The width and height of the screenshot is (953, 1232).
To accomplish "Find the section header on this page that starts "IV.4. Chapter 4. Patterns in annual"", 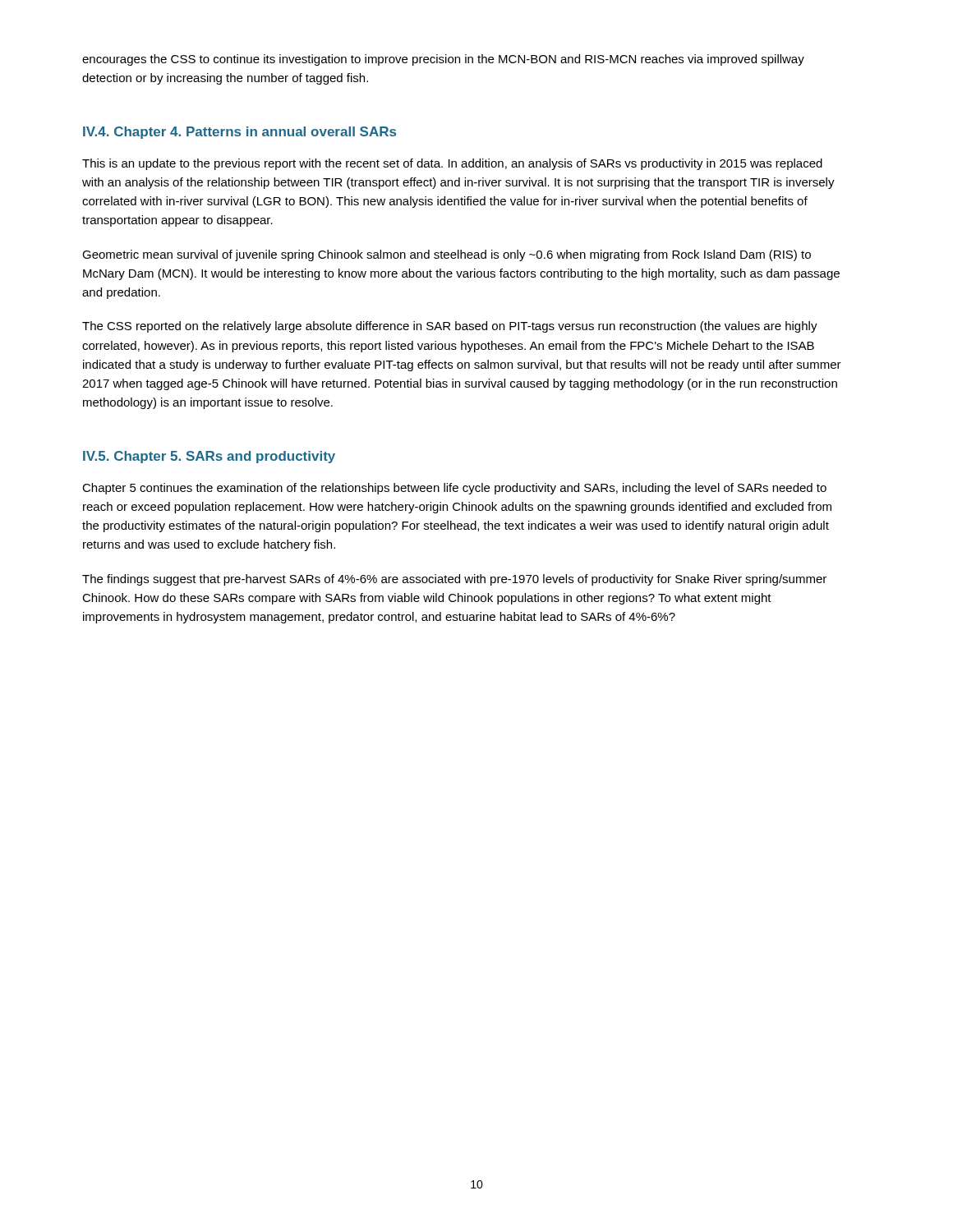I will pos(239,131).
